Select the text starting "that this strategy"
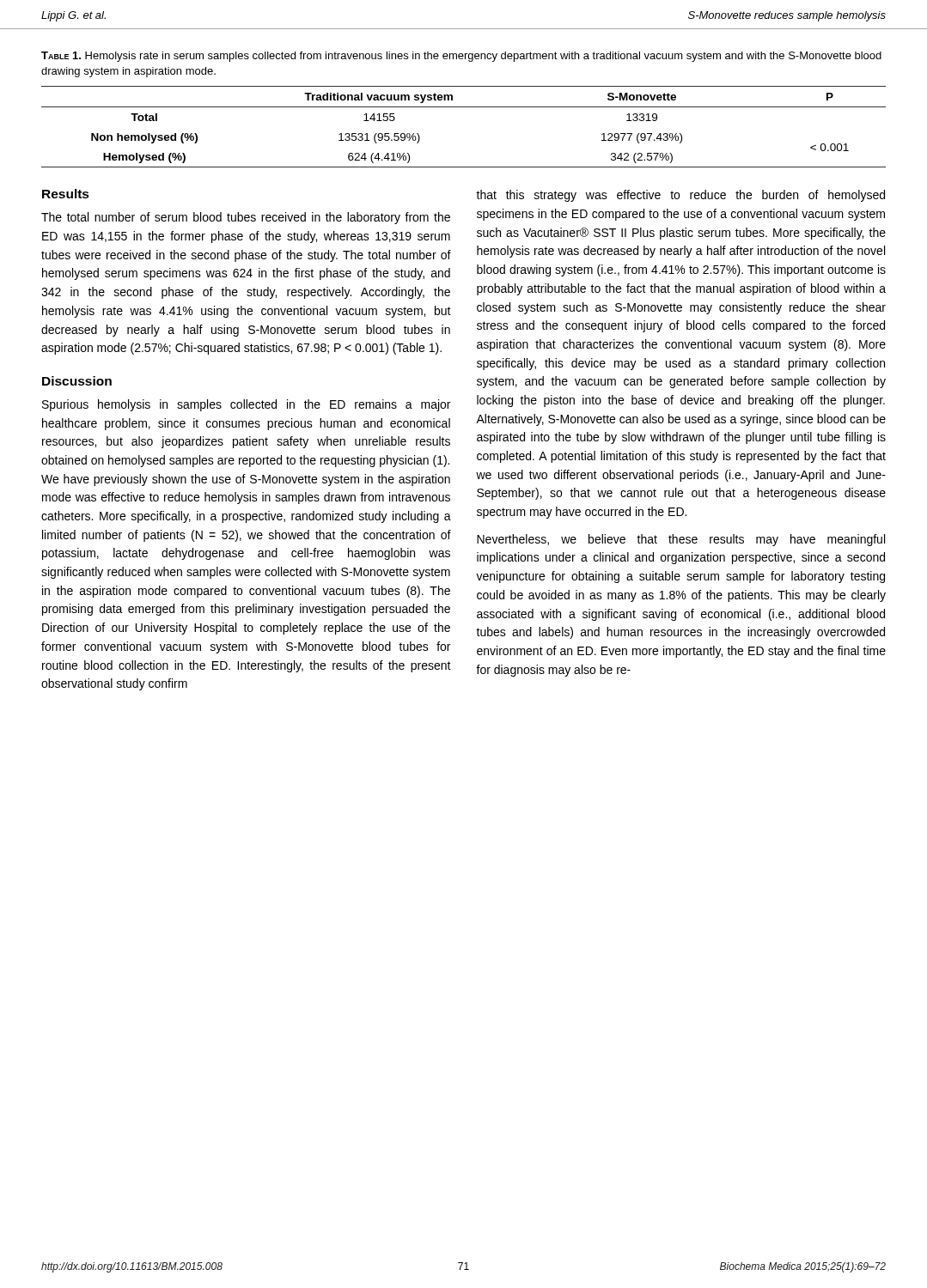927x1288 pixels. (x=681, y=433)
